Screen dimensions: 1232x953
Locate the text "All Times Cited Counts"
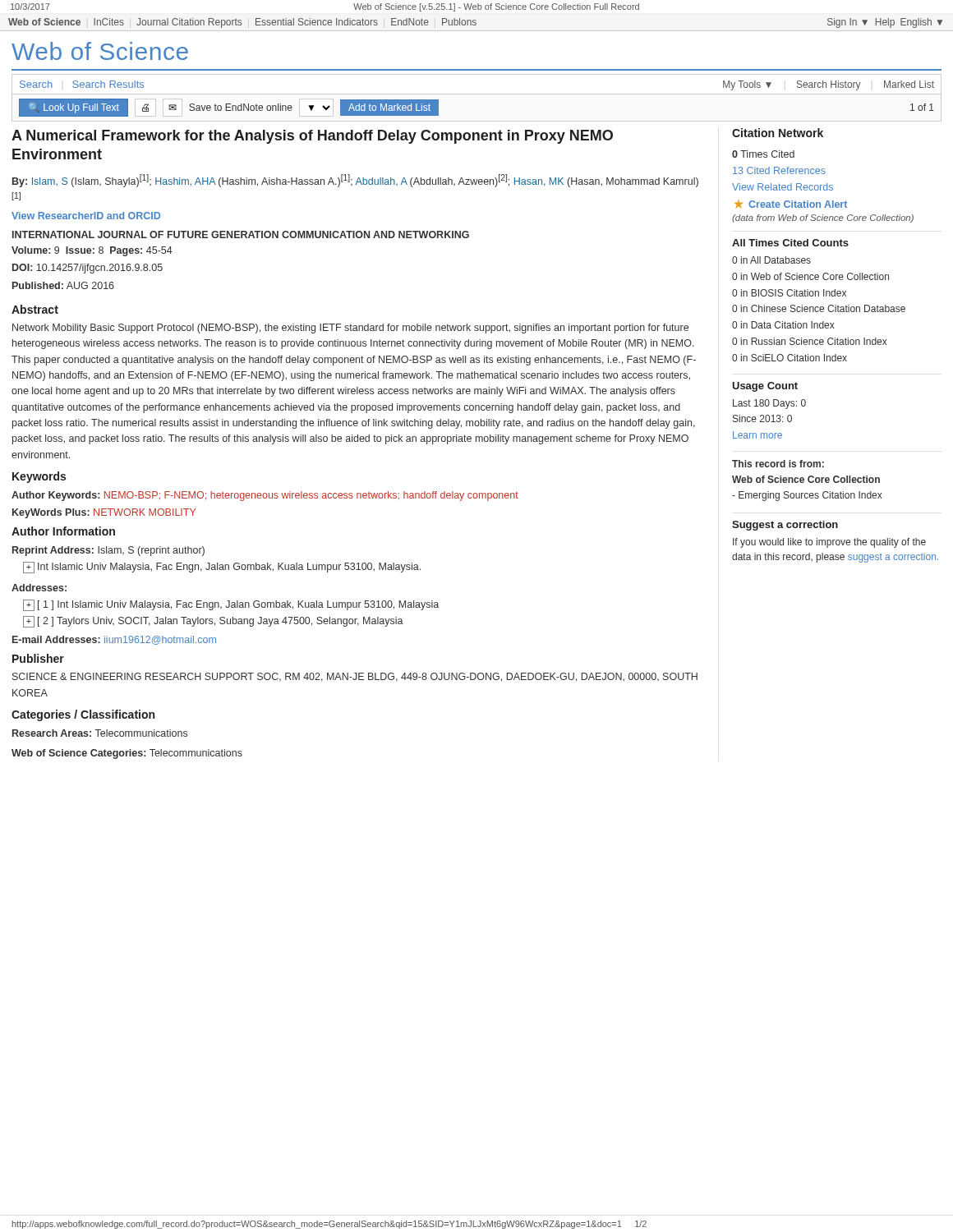pos(790,243)
